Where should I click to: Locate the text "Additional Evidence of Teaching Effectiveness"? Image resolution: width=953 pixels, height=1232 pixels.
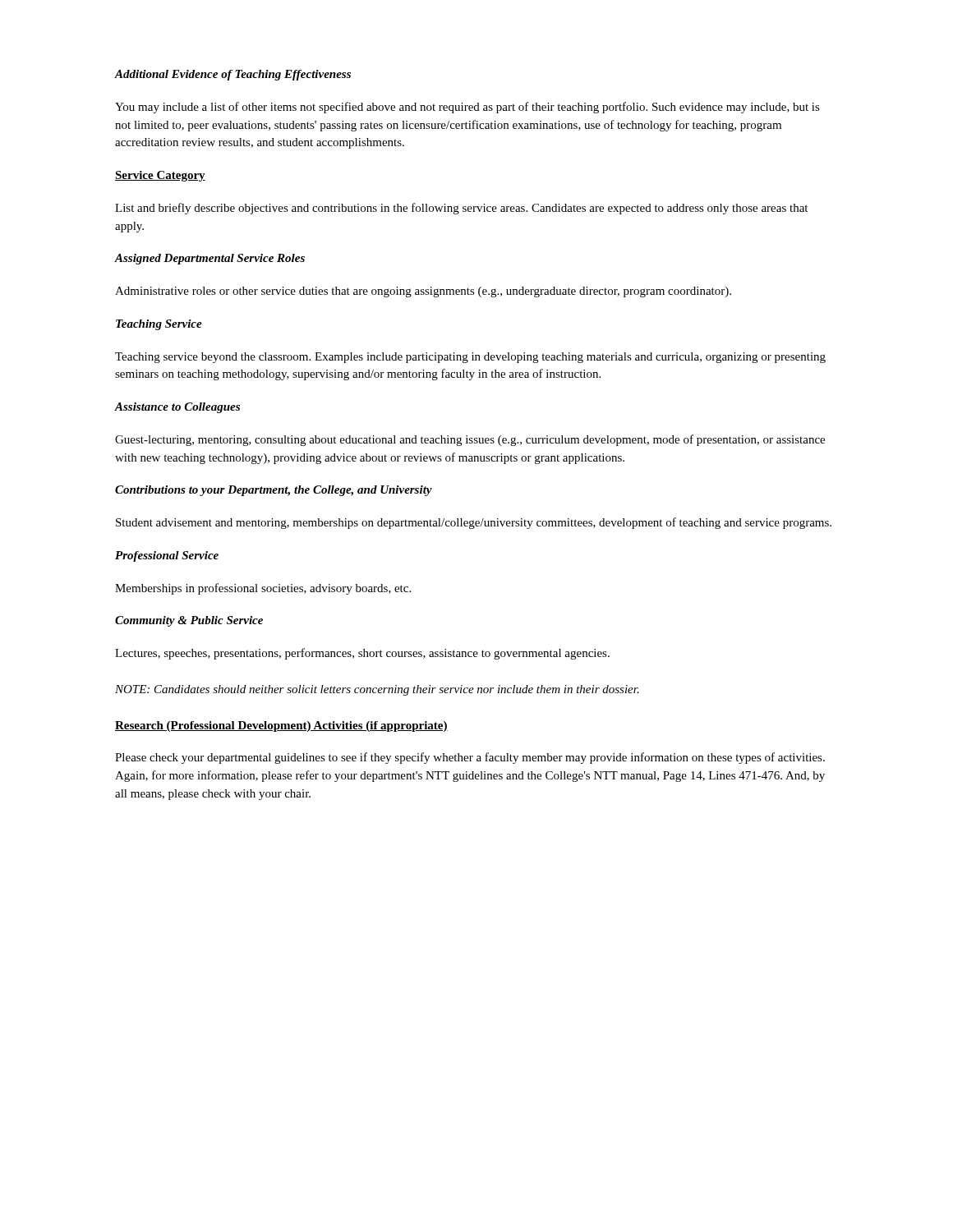click(233, 75)
